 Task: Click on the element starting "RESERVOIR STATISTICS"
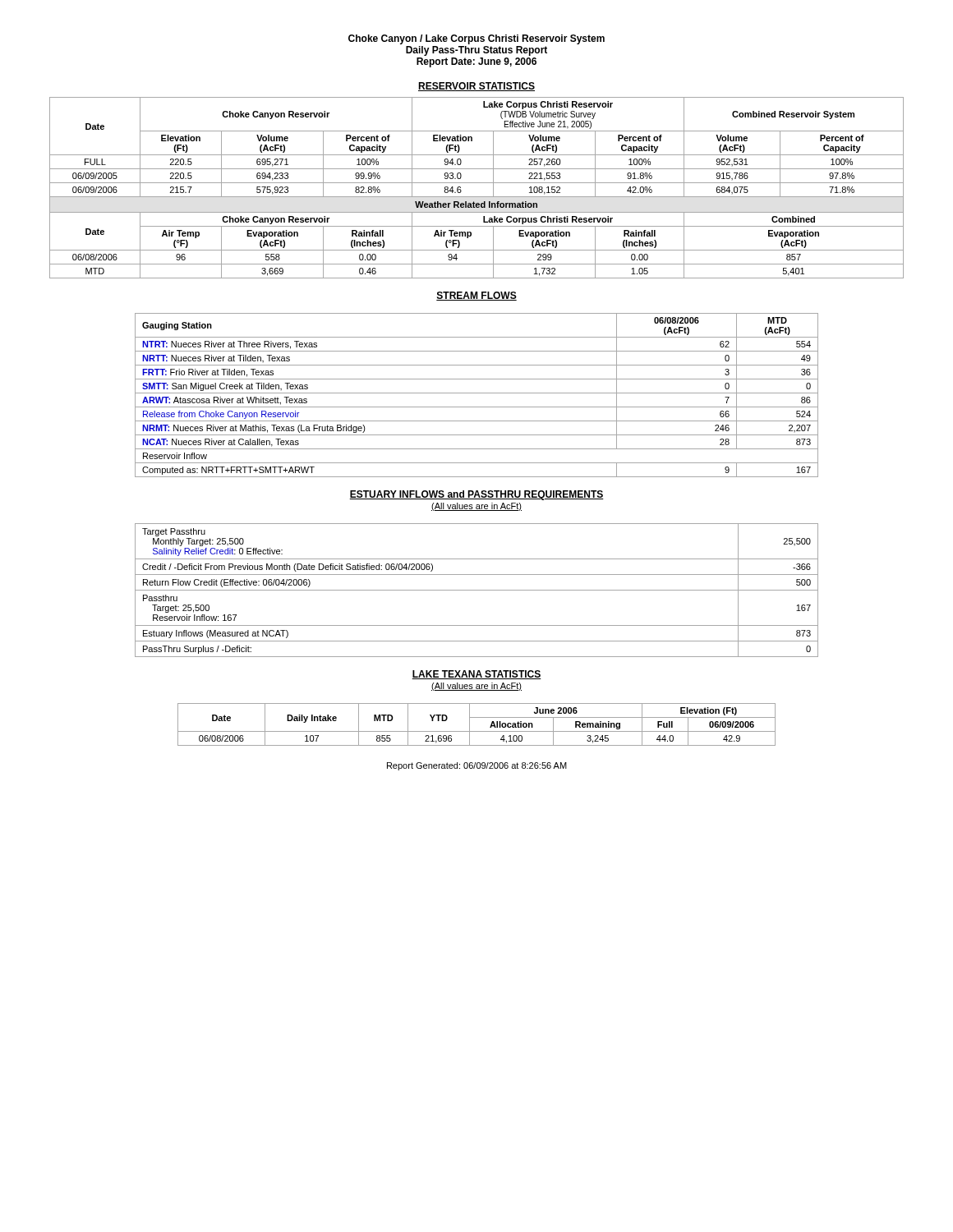(476, 86)
